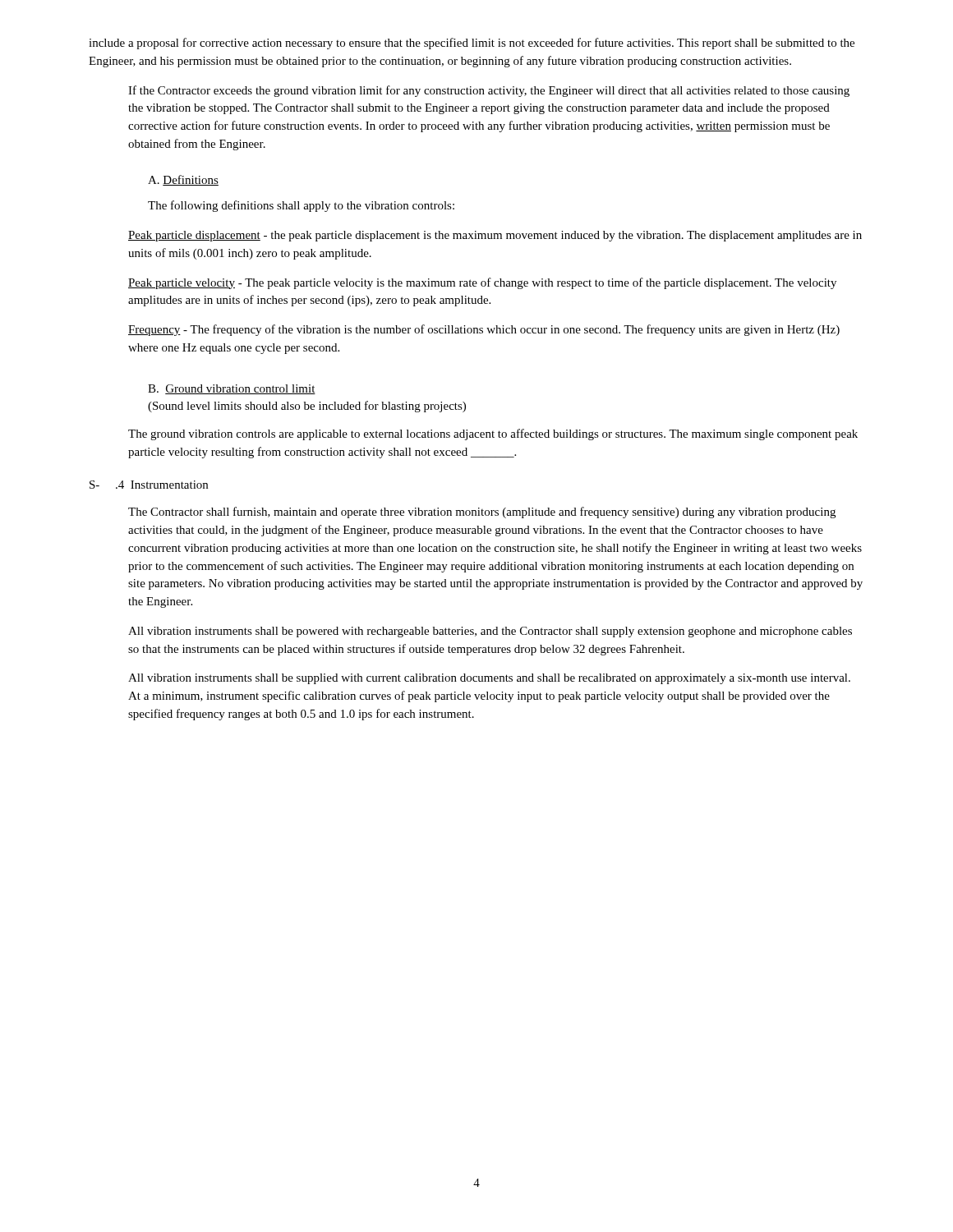953x1232 pixels.
Task: Select the block starting "S- .4 Instrumentation"
Action: click(149, 484)
